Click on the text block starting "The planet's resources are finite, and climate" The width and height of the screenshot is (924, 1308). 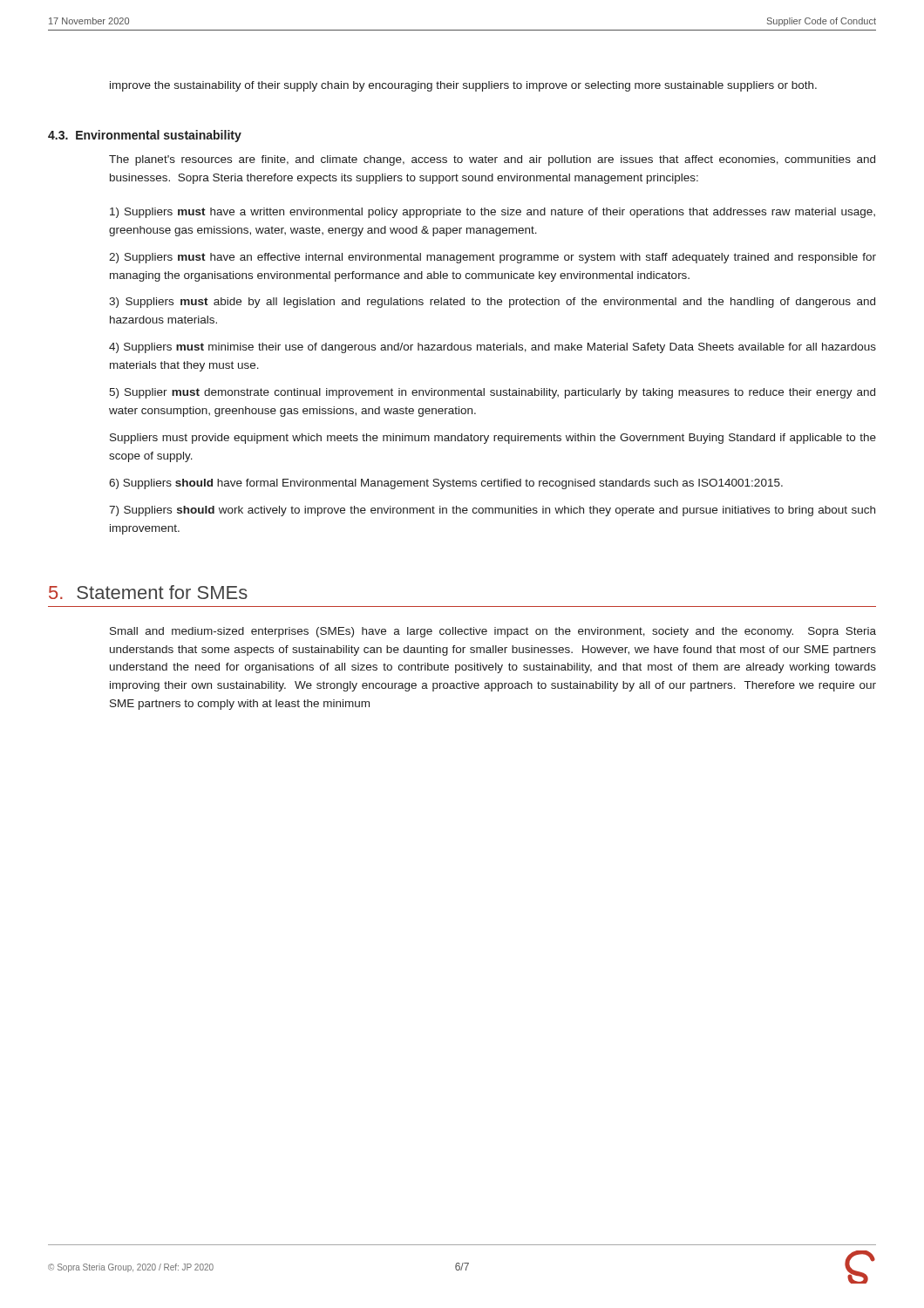(x=492, y=168)
